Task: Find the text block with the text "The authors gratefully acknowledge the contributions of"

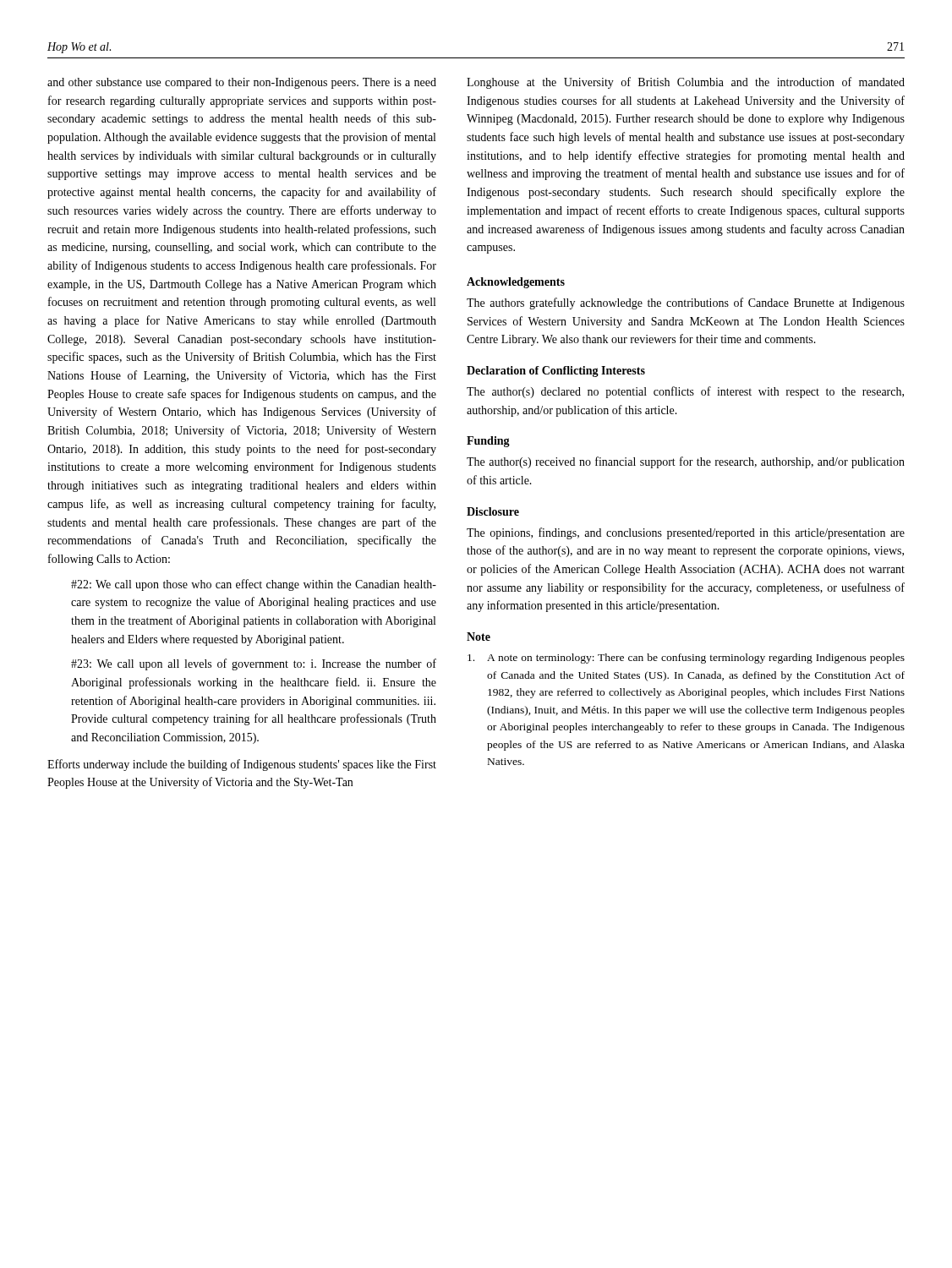Action: (x=686, y=322)
